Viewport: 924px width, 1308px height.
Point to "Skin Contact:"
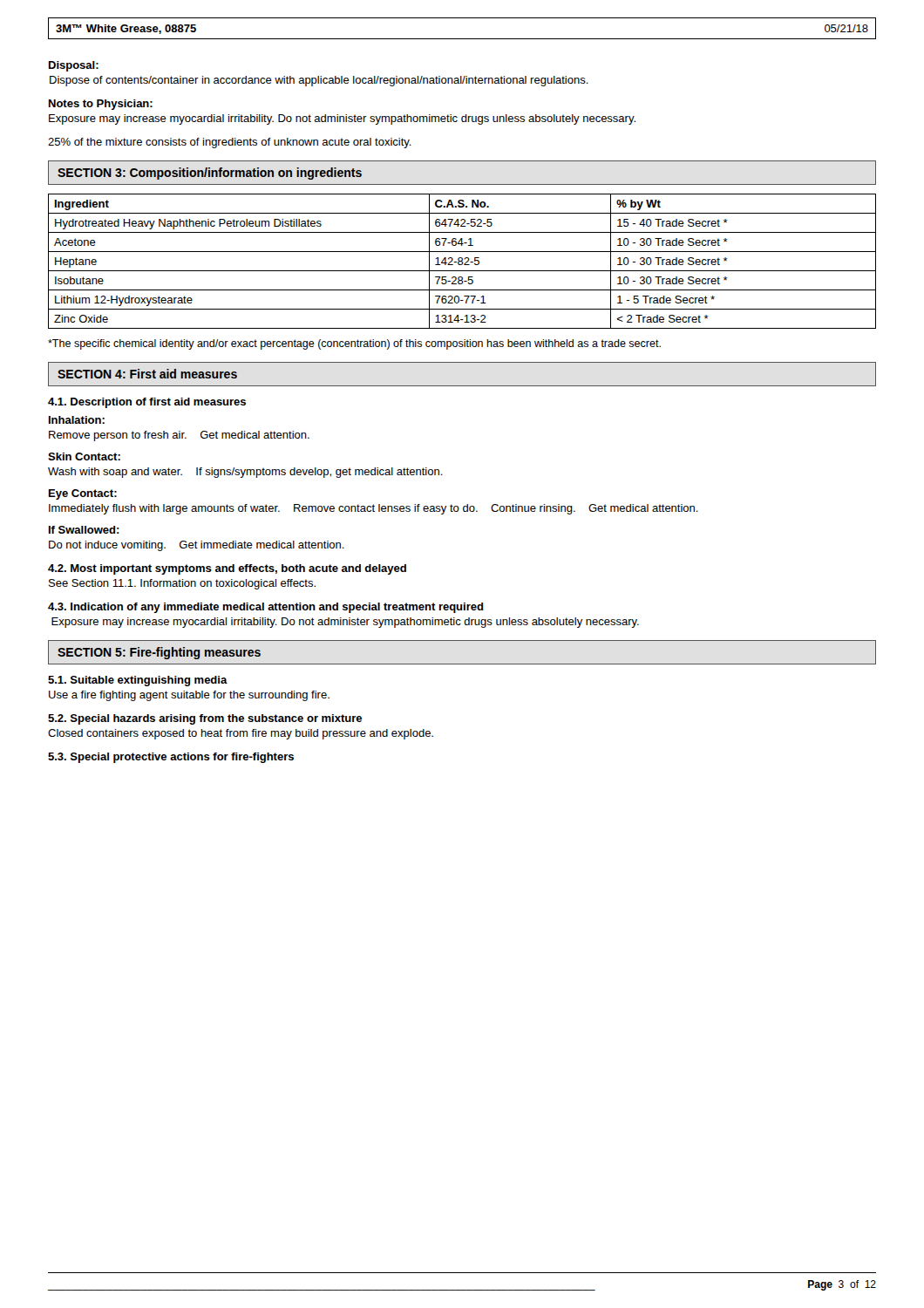pyautogui.click(x=84, y=456)
